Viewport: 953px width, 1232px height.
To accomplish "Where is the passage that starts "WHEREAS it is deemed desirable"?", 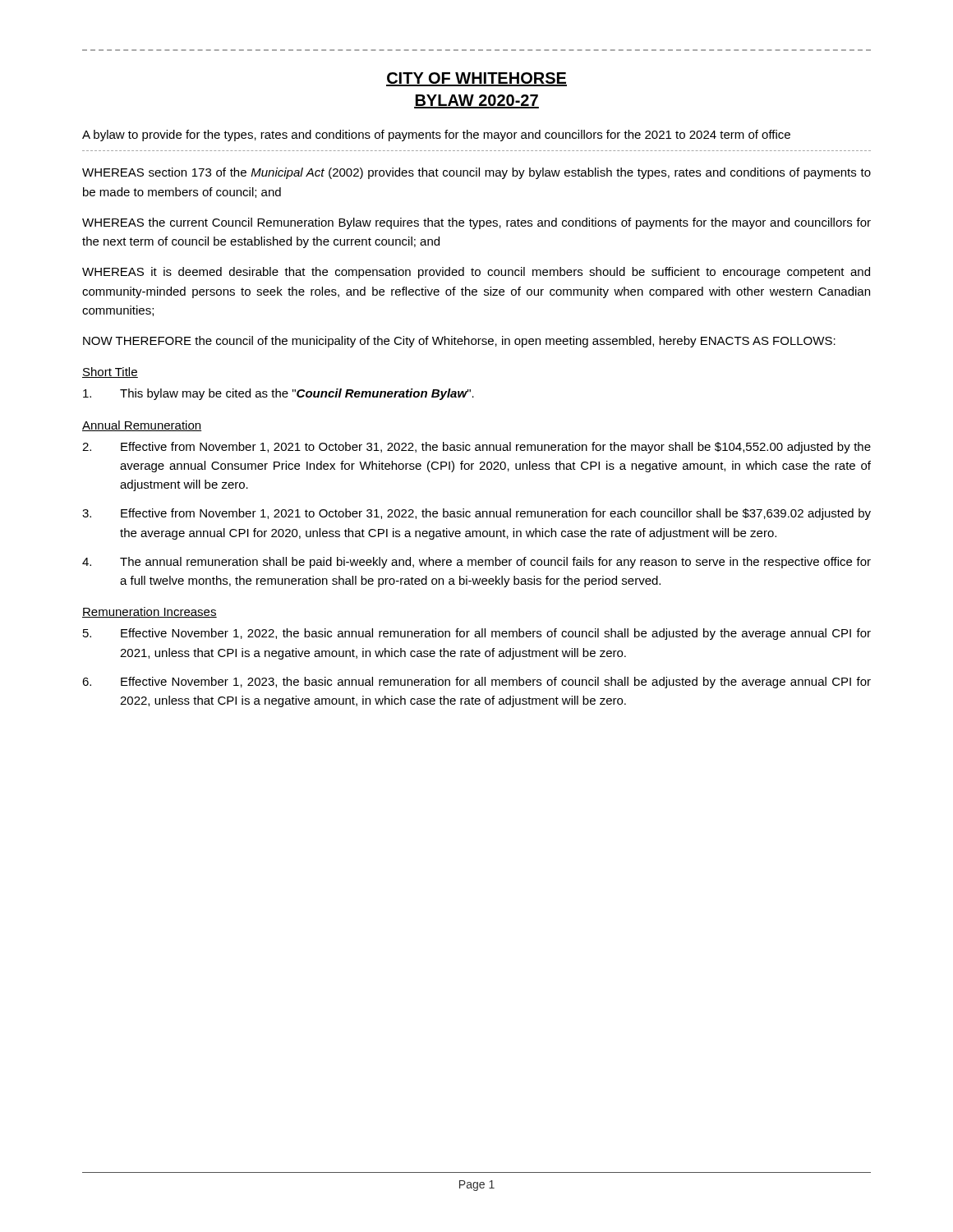I will [x=476, y=291].
